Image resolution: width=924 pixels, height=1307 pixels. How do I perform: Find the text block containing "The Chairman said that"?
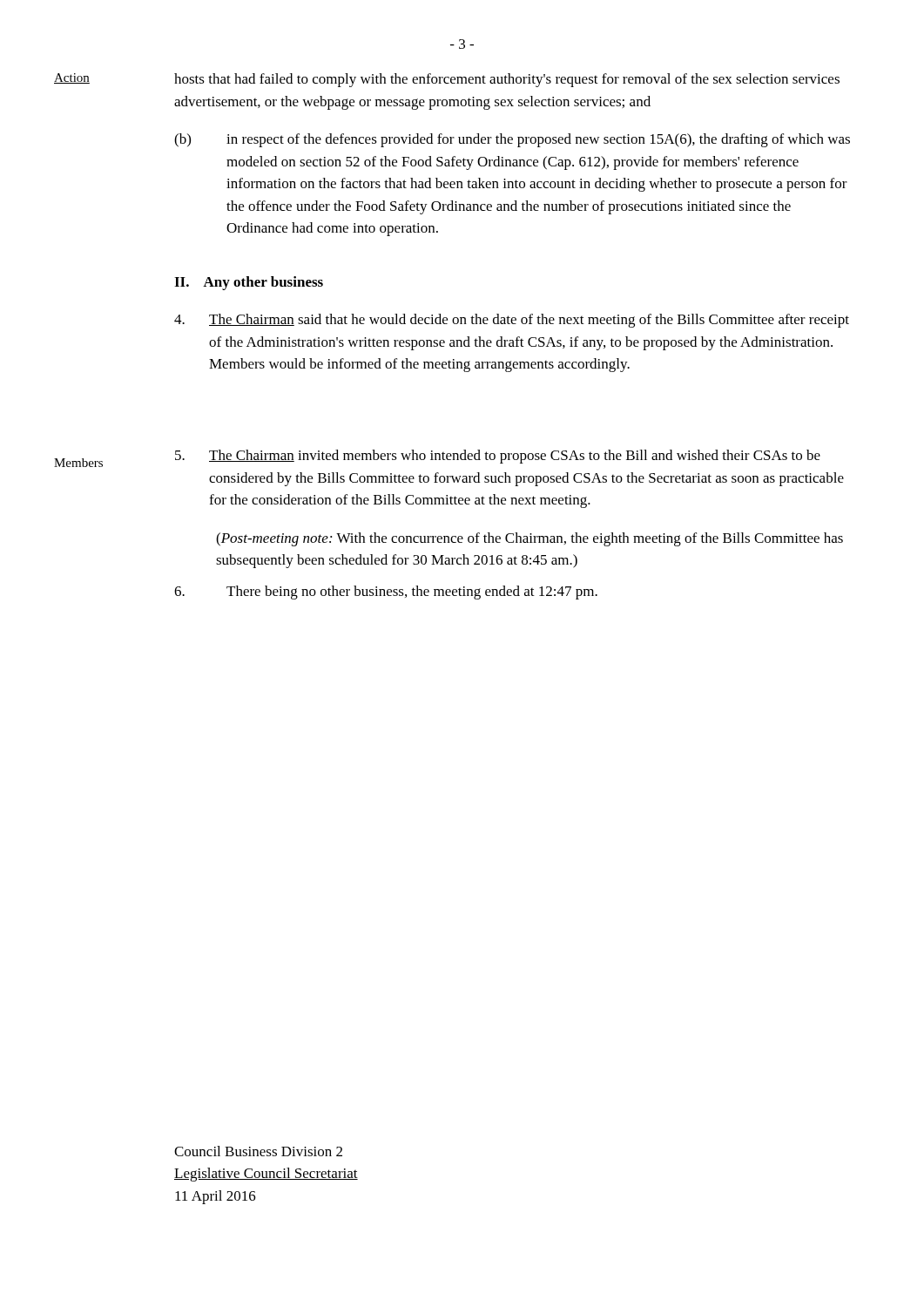pos(514,342)
